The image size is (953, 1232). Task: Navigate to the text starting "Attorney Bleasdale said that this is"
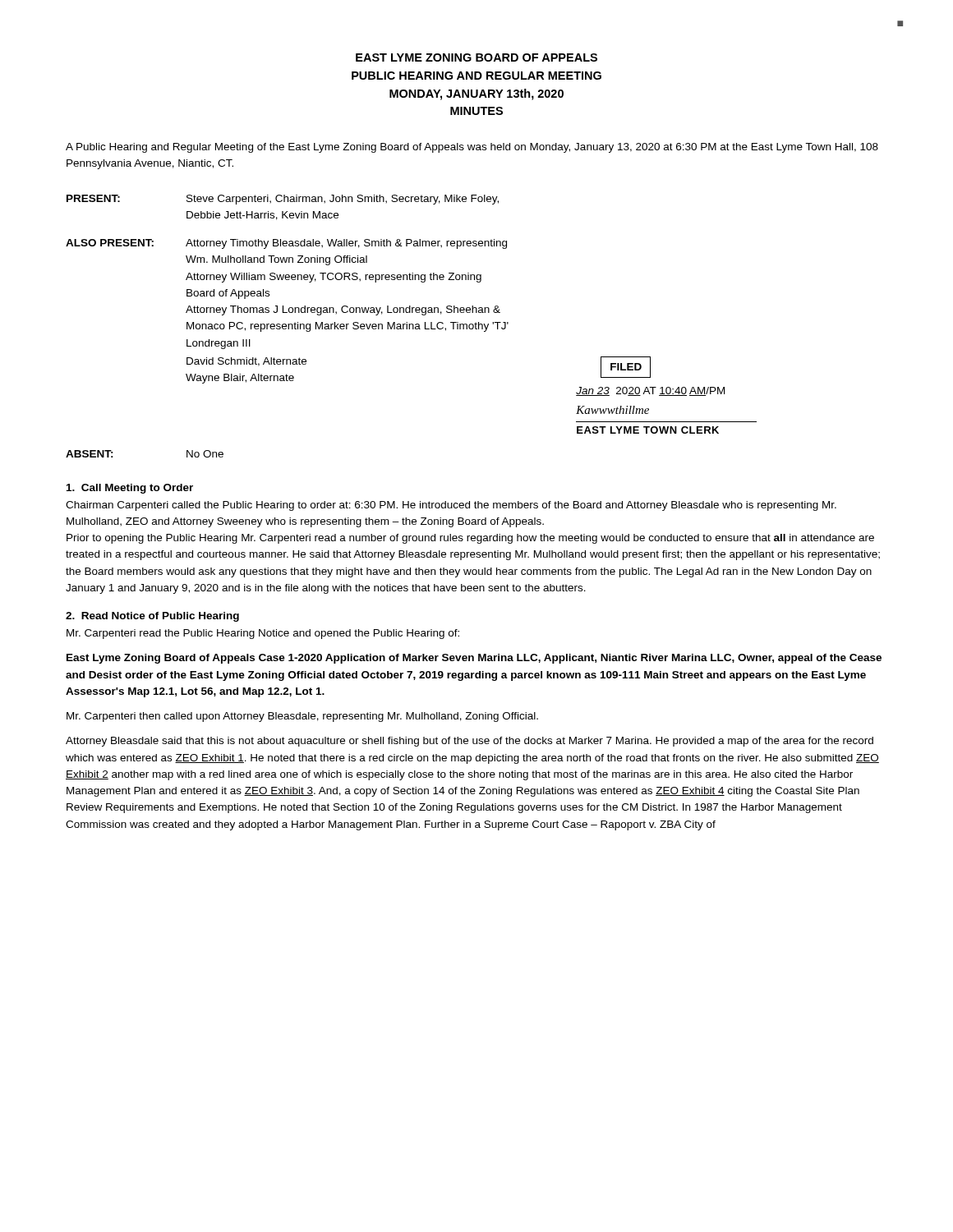pos(472,782)
